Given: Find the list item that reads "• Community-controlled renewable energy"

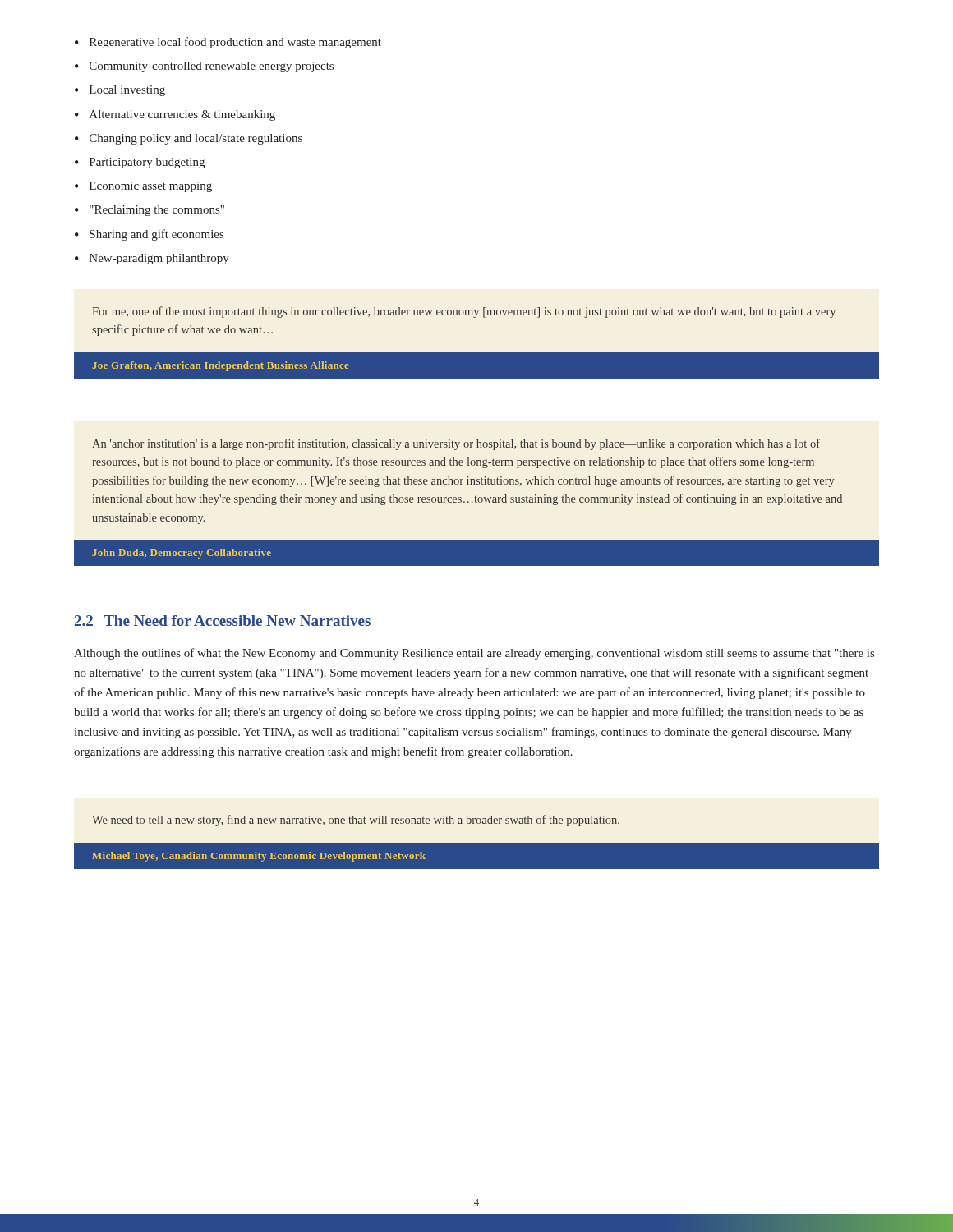Looking at the screenshot, I should coord(204,67).
